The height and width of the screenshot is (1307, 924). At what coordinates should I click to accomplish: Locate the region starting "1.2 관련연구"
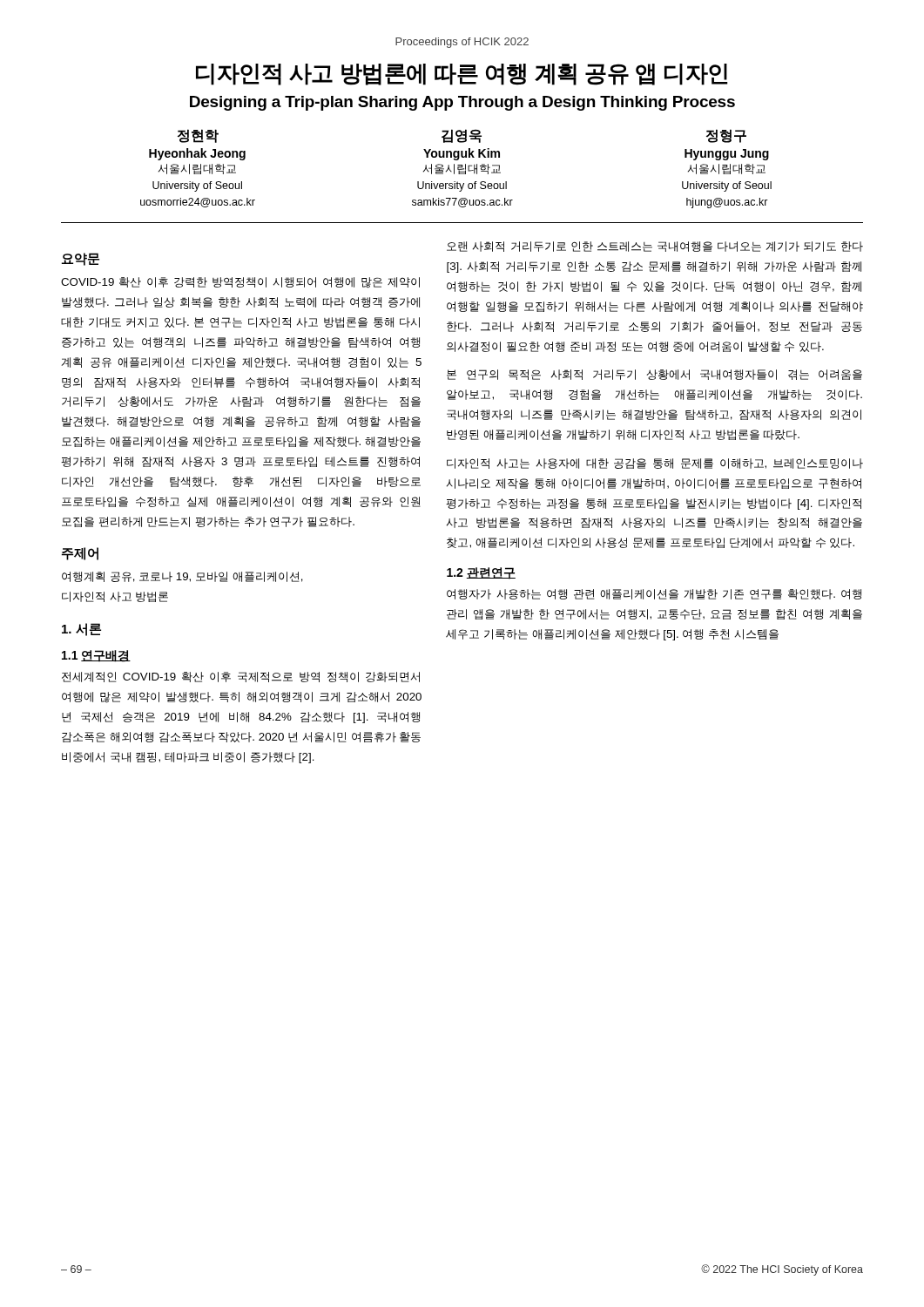click(481, 573)
